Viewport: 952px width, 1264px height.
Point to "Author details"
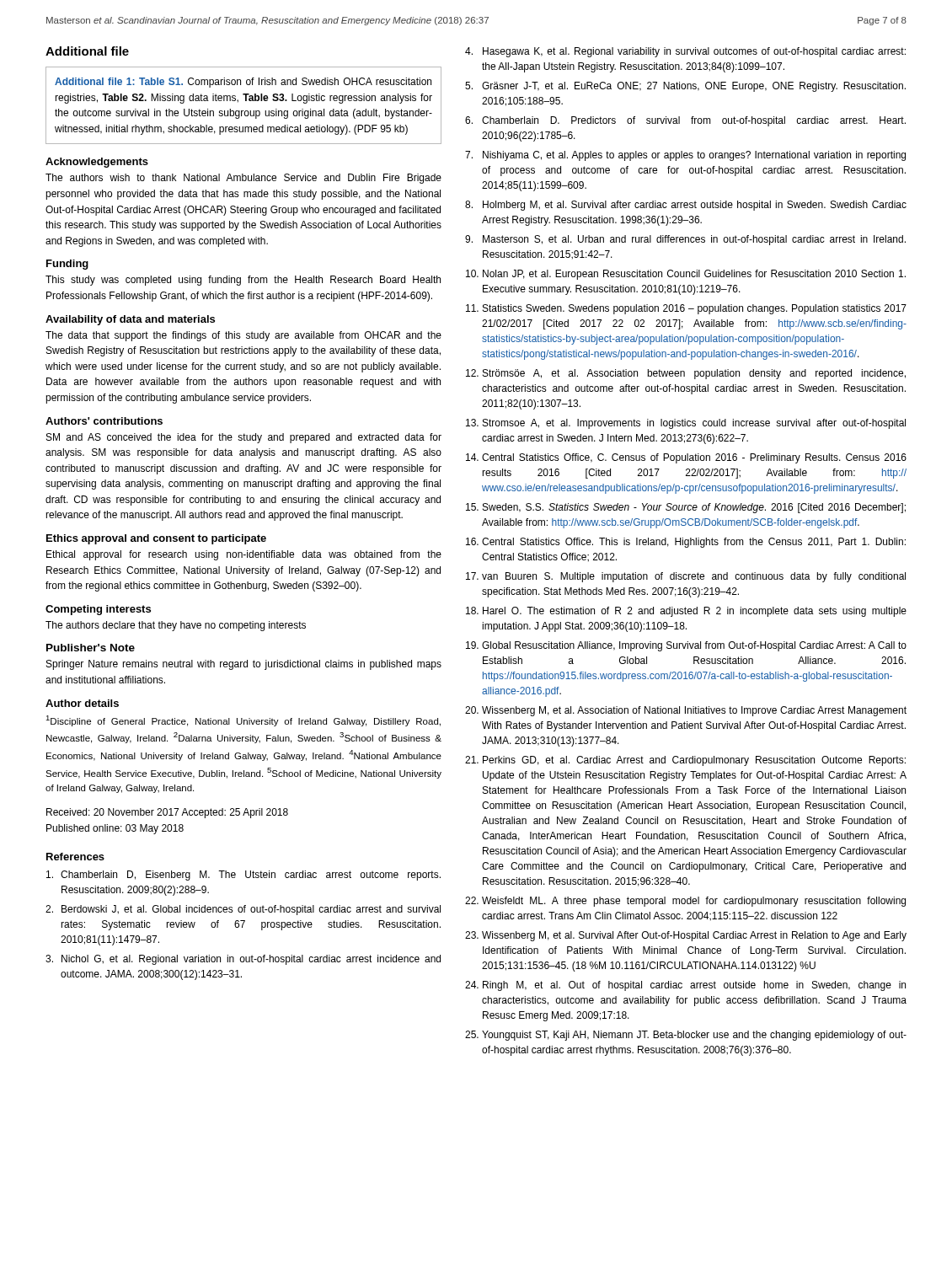(82, 703)
